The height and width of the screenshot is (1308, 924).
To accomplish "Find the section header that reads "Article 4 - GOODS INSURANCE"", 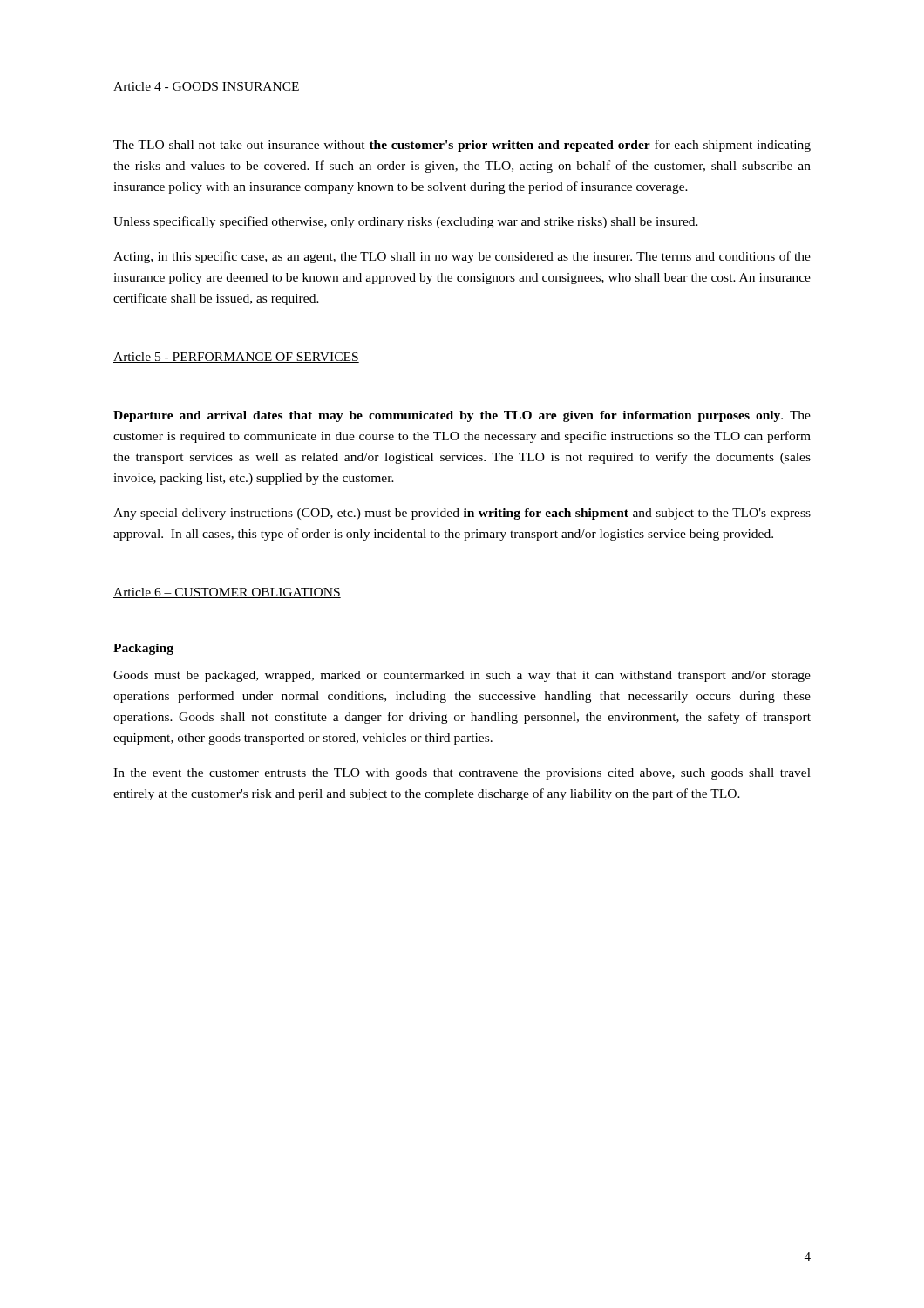I will pos(206,86).
